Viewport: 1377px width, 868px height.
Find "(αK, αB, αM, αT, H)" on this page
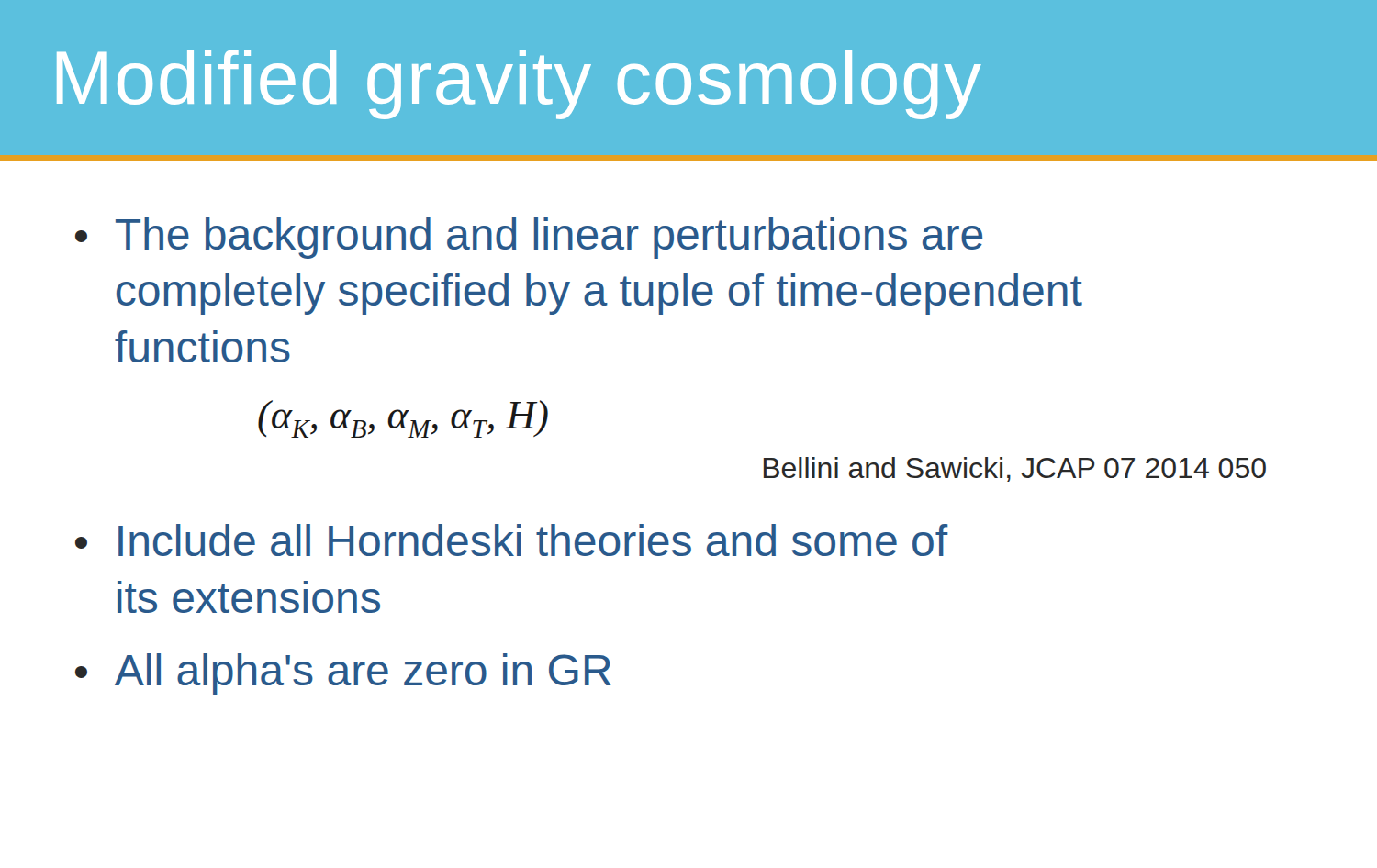tap(403, 418)
